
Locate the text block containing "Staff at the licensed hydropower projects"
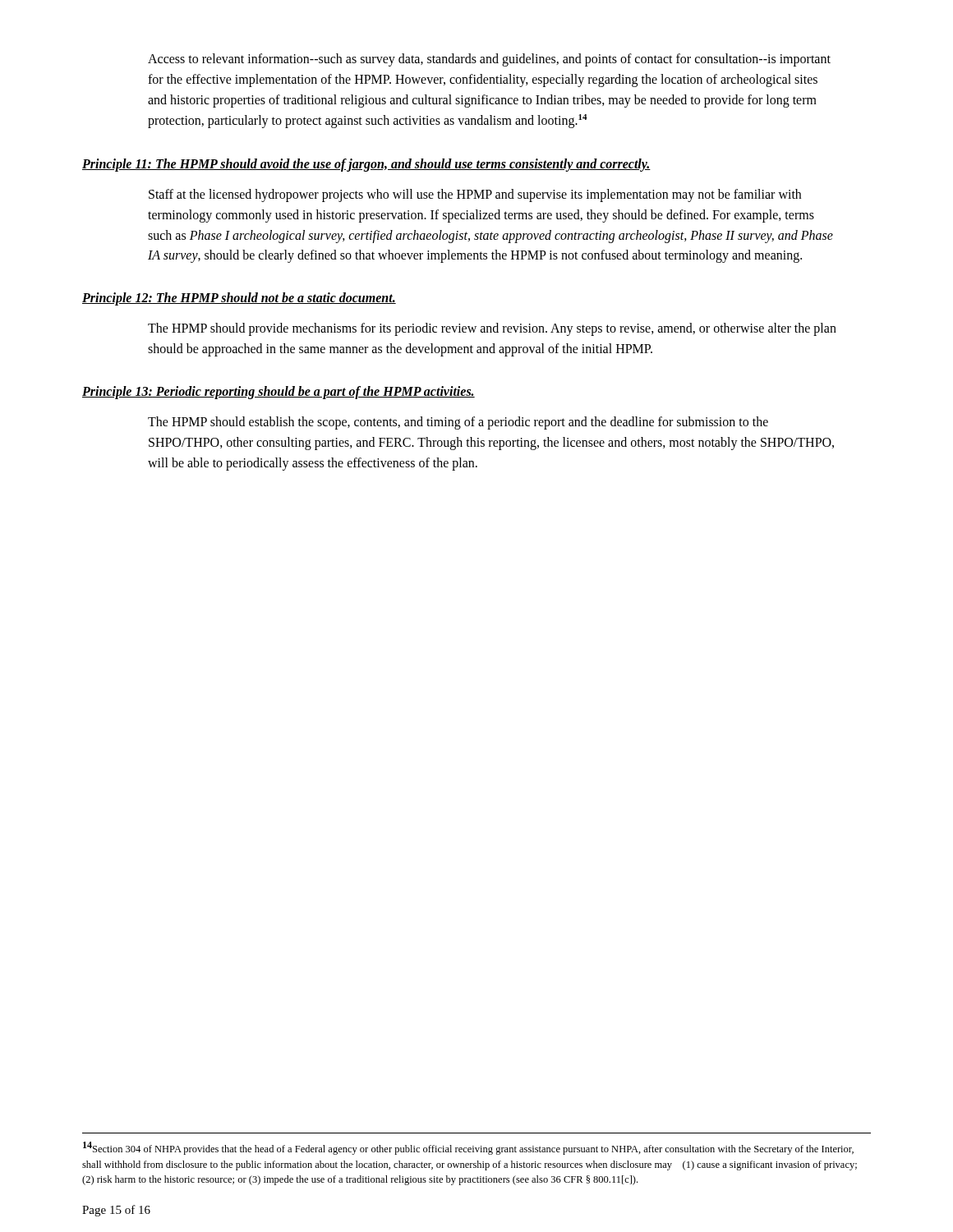tap(493, 225)
